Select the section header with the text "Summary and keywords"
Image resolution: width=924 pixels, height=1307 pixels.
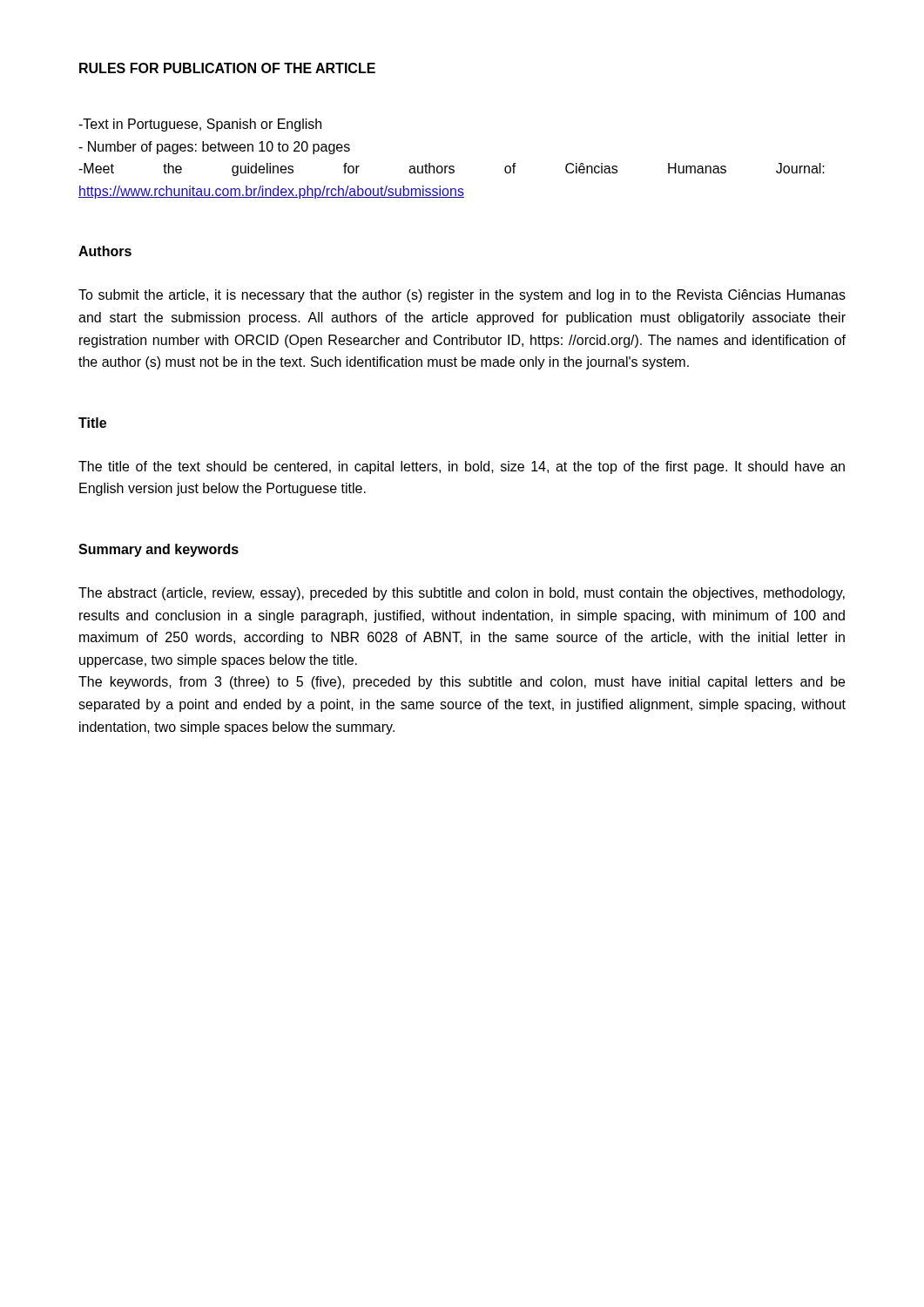159,549
